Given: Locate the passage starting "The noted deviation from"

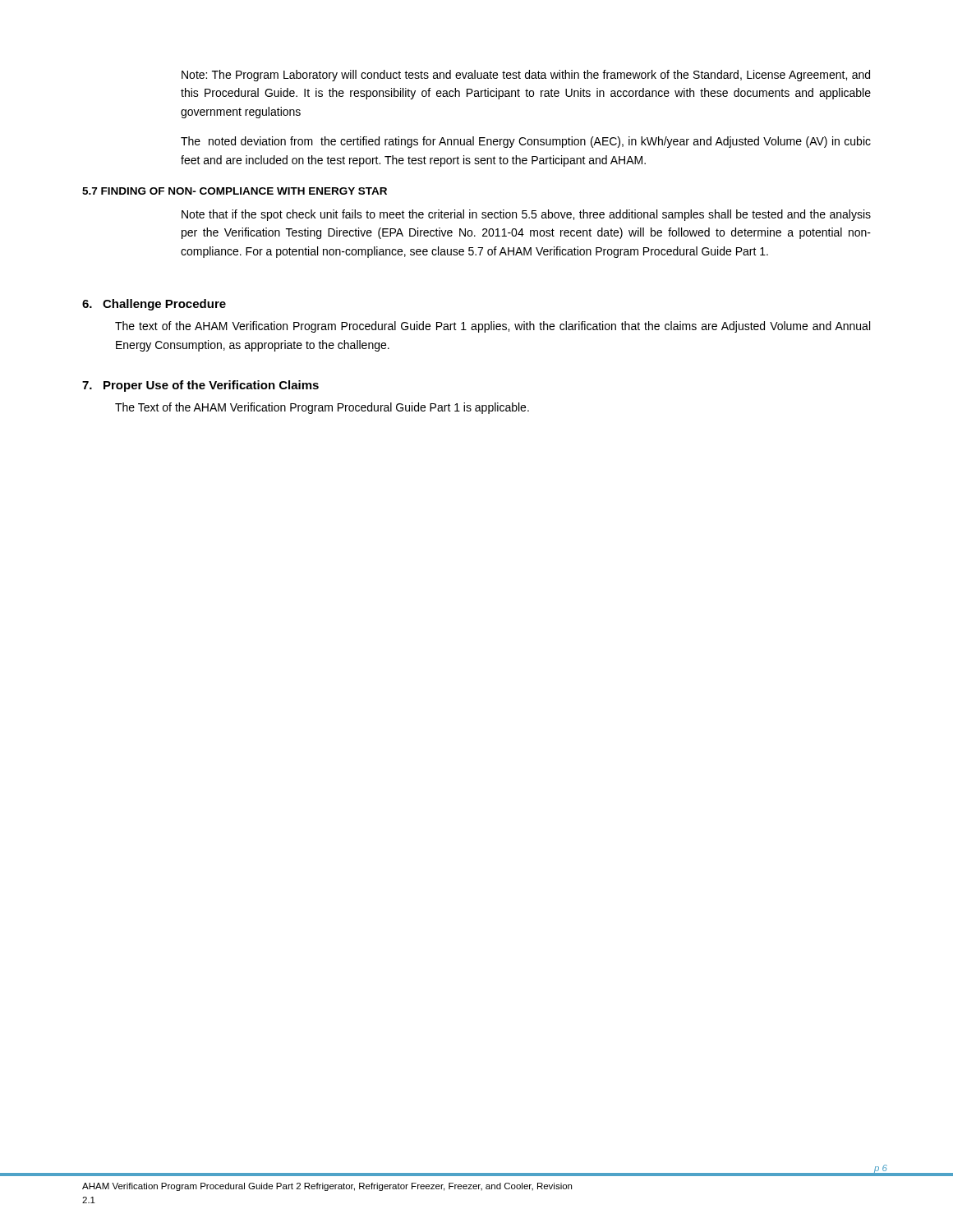Looking at the screenshot, I should pyautogui.click(x=526, y=151).
